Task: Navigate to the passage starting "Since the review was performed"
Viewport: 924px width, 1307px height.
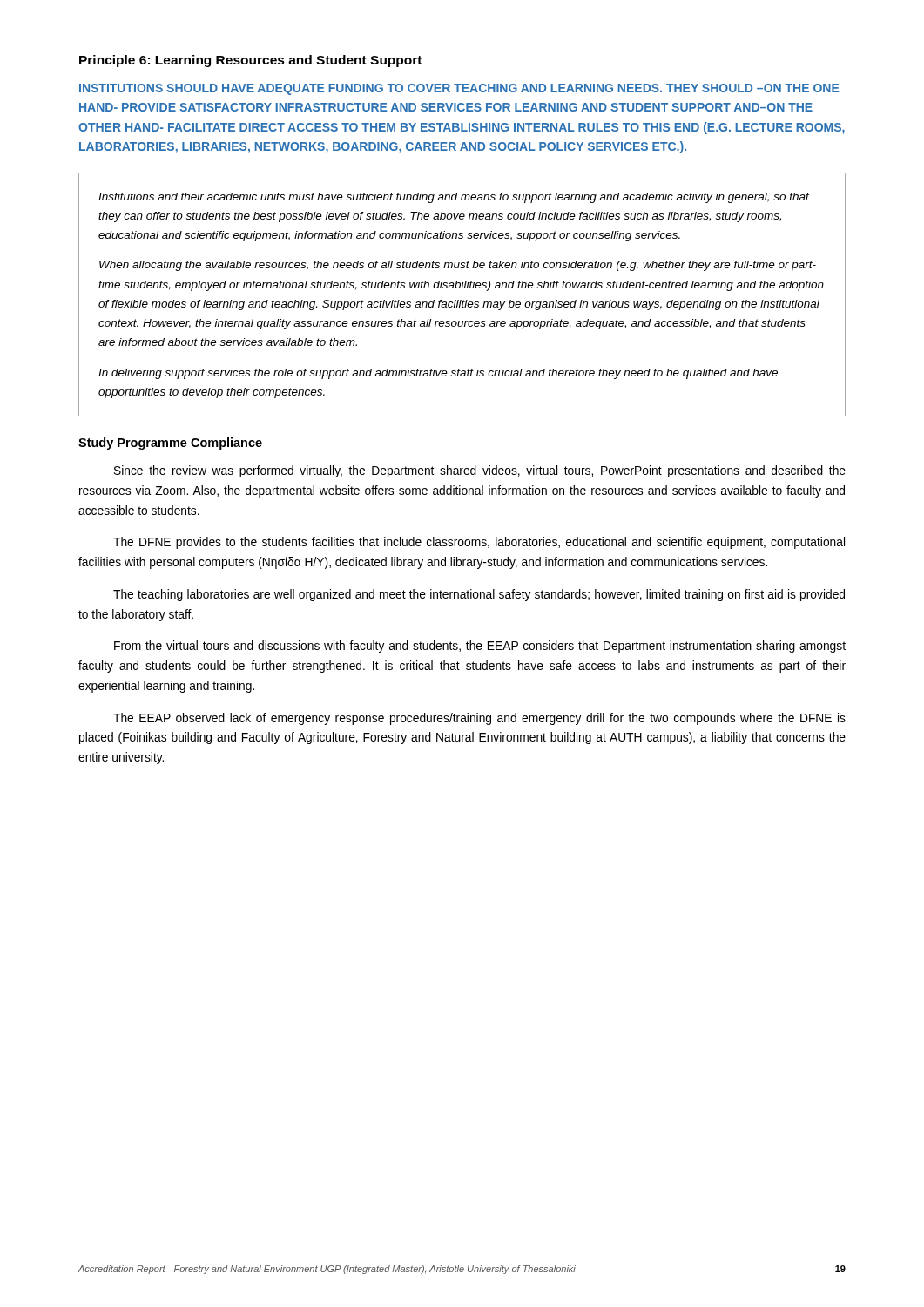Action: [462, 491]
